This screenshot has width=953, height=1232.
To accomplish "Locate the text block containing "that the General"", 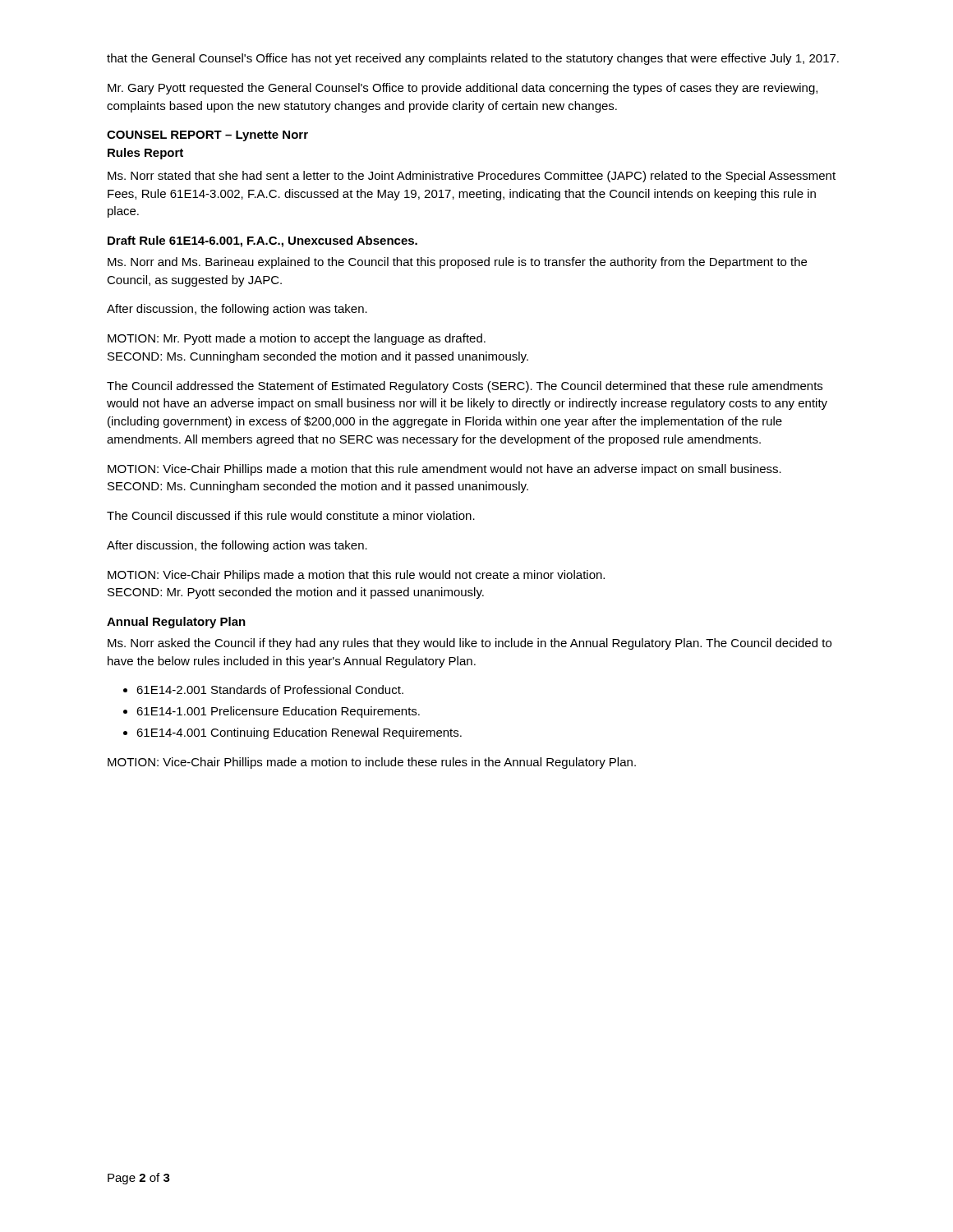I will coord(476,58).
